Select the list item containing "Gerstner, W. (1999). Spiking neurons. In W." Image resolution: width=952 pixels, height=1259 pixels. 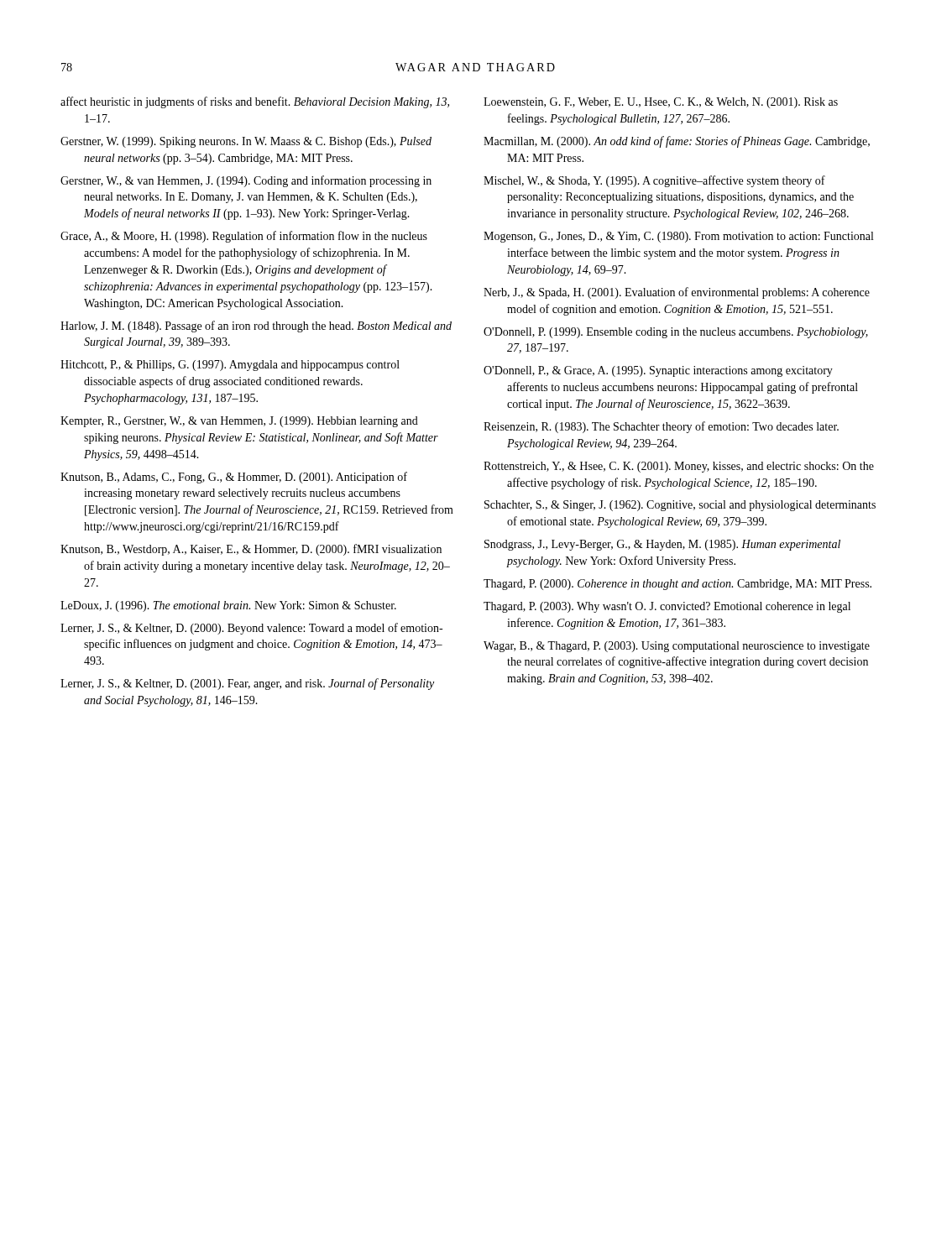pyautogui.click(x=246, y=150)
